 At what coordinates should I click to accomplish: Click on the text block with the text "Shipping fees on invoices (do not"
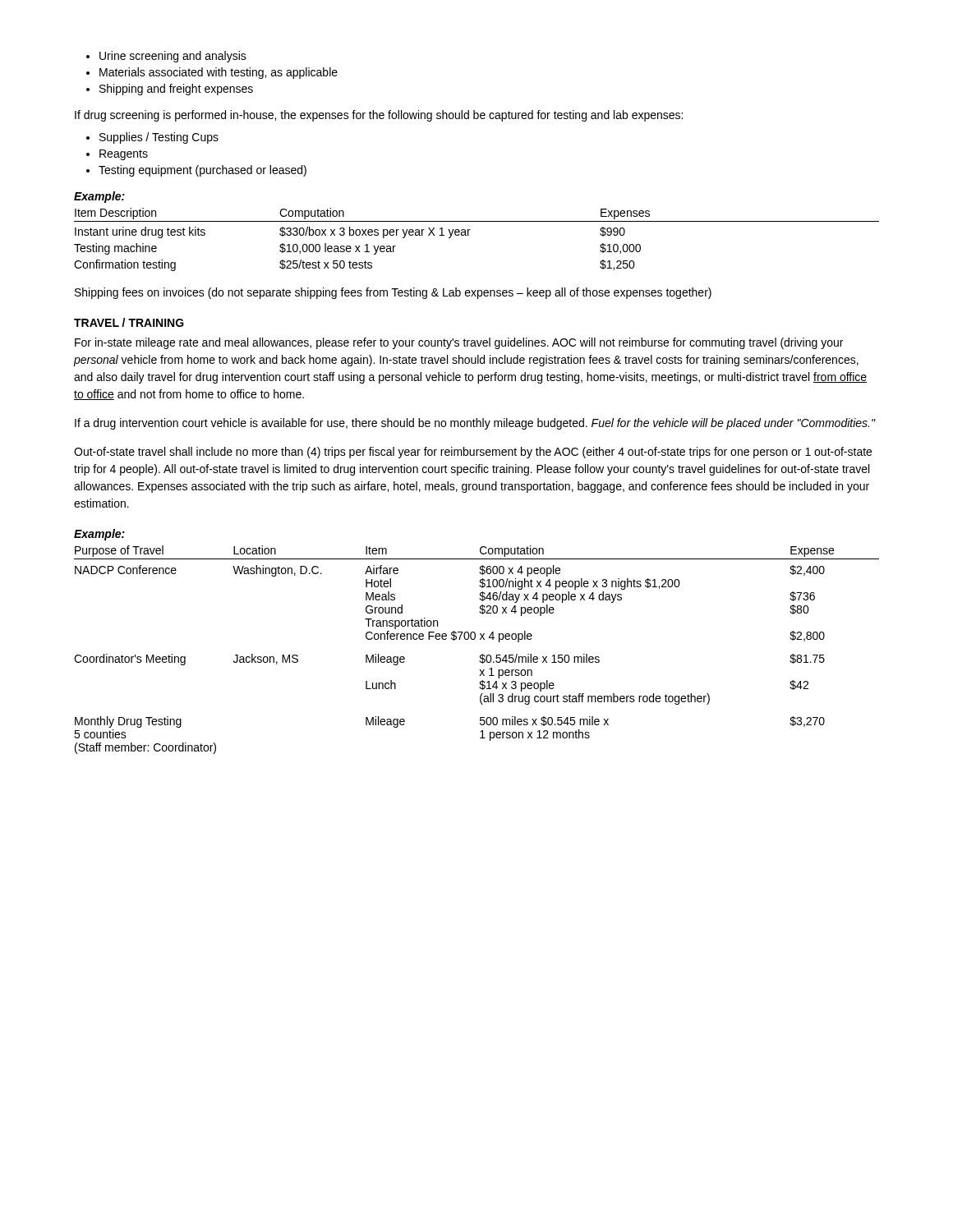393,292
